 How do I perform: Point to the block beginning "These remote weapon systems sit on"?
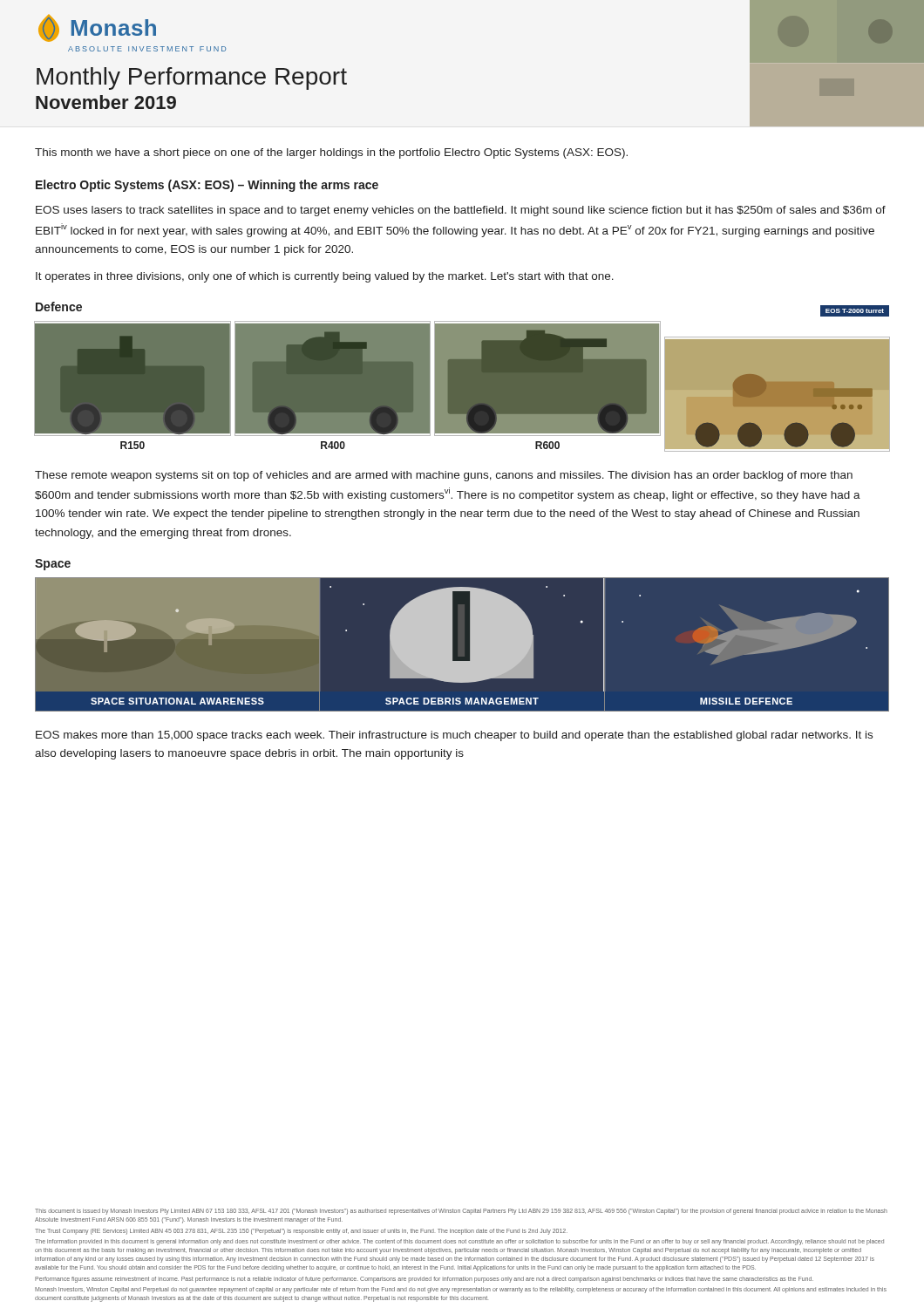point(447,504)
